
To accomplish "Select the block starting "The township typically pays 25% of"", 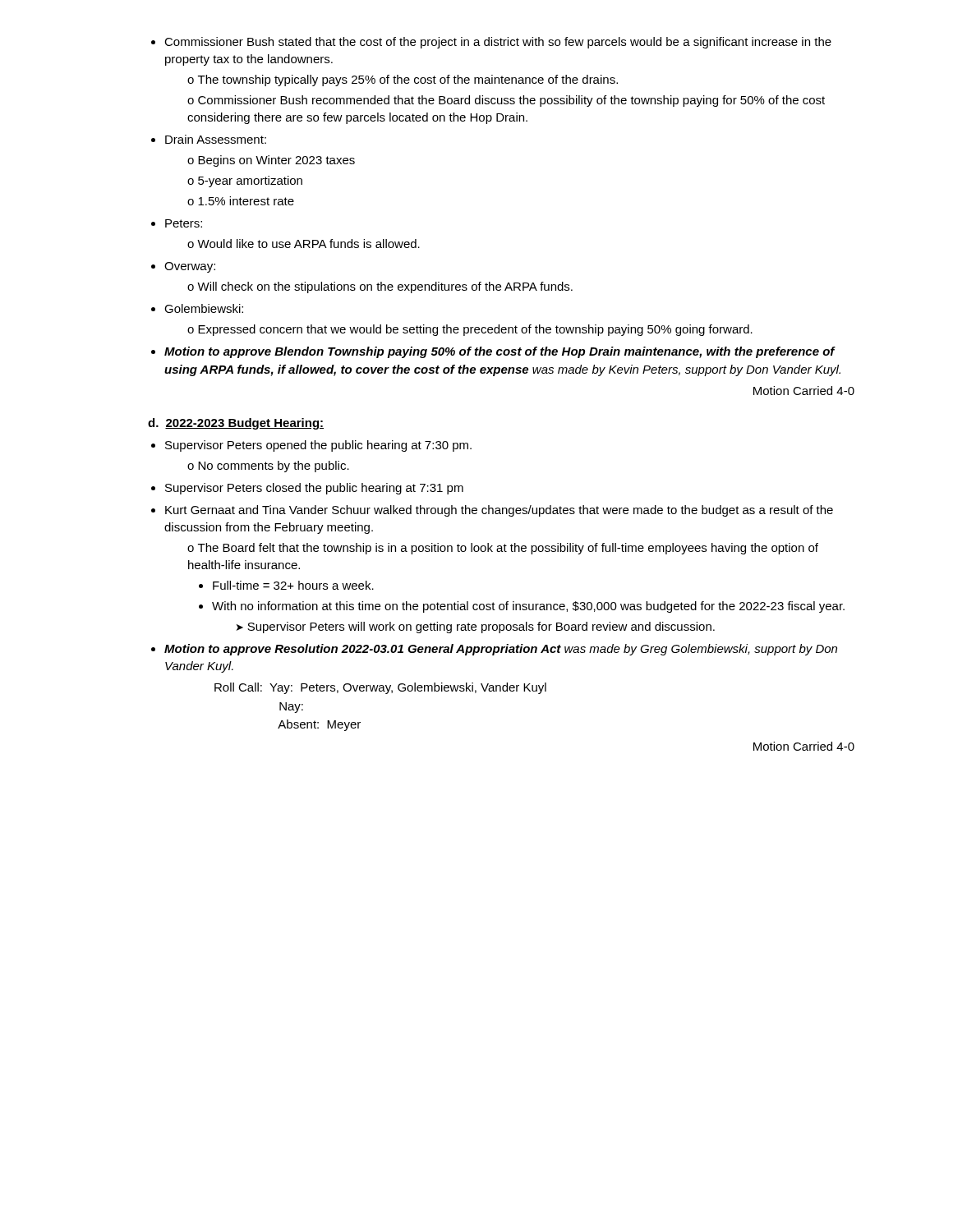I will [408, 79].
